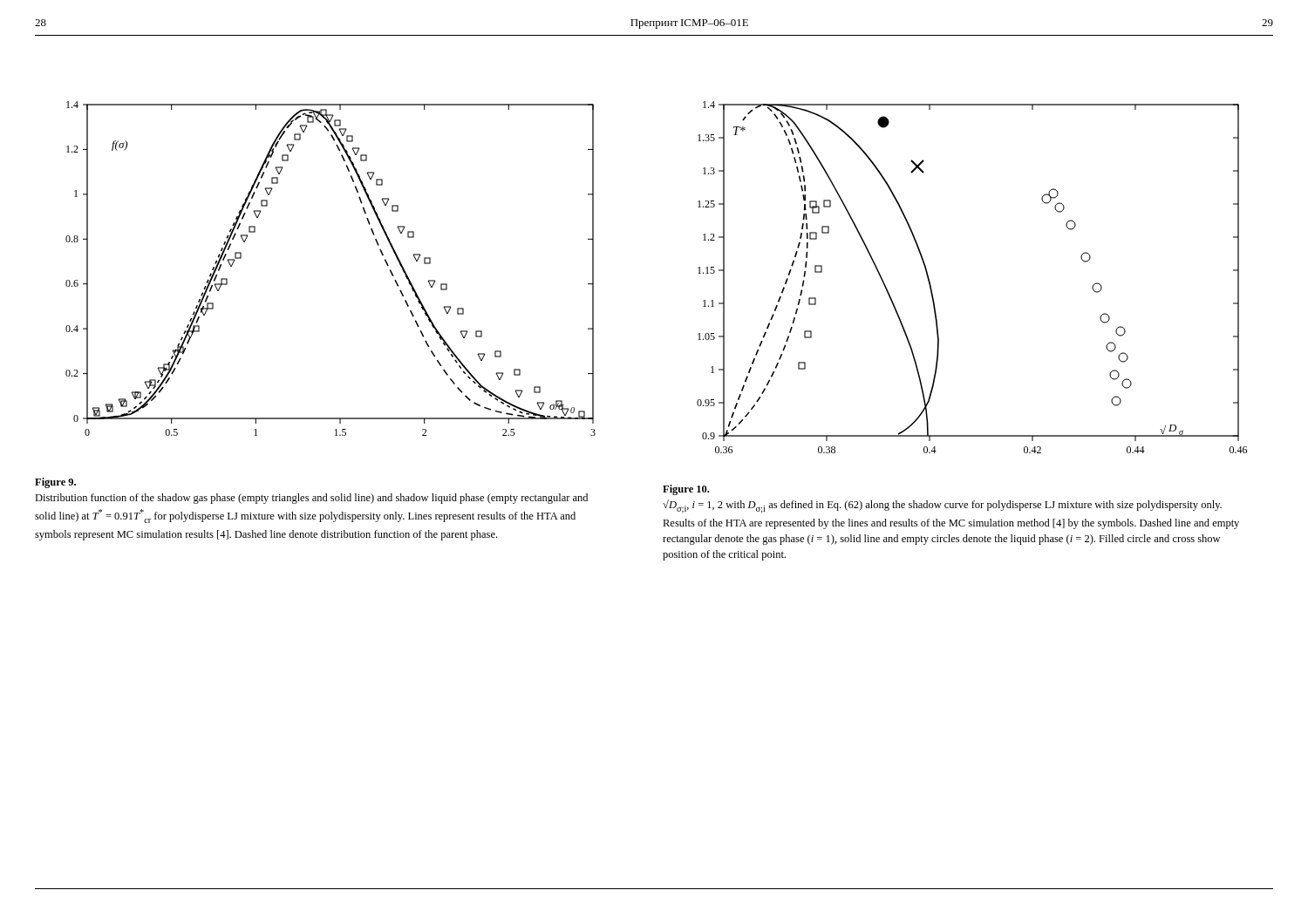1308x924 pixels.
Task: Point to the caption beginning "Figure 10. √Dσ;i,"
Action: [951, 522]
